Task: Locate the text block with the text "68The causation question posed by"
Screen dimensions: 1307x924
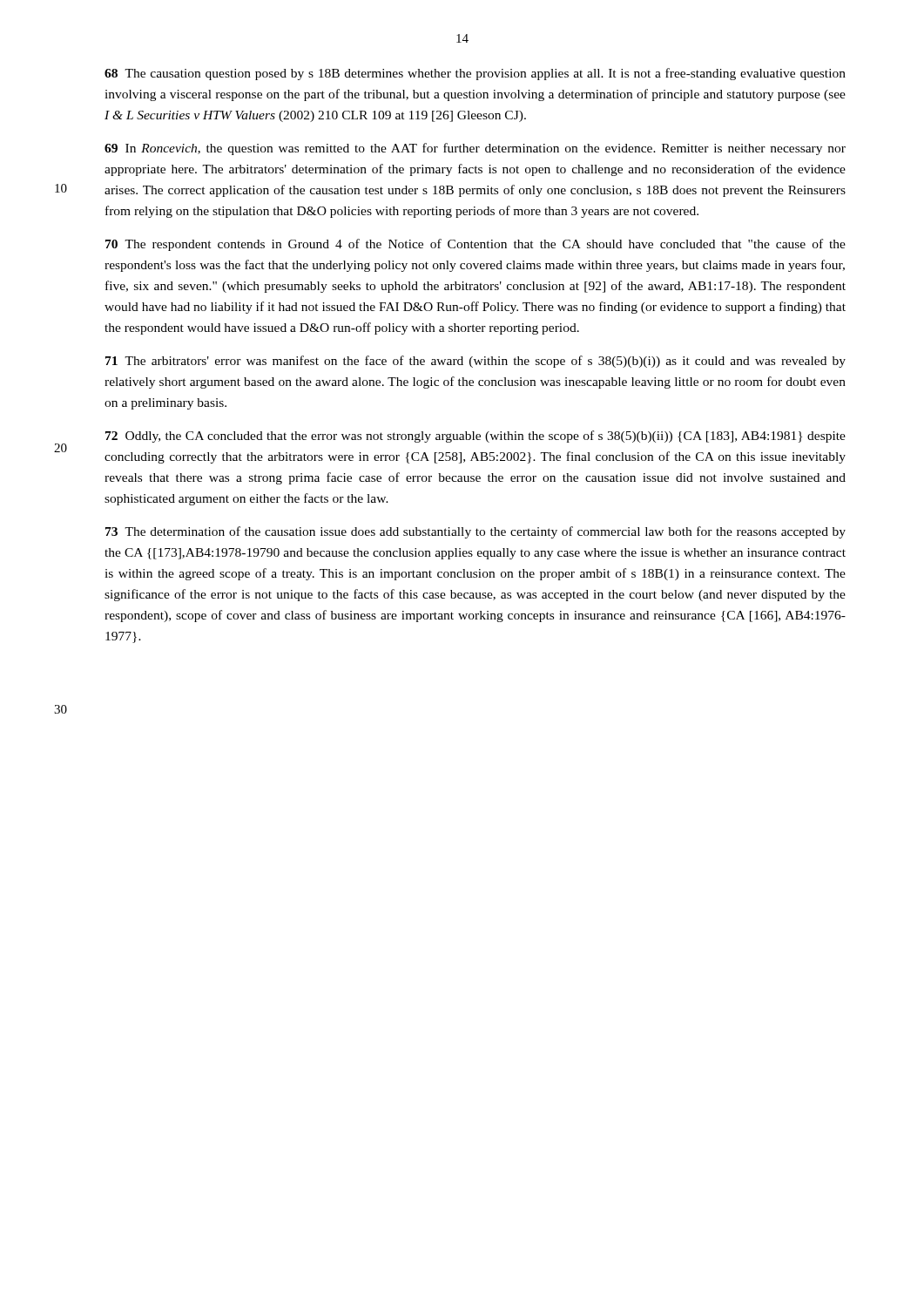Action: pos(475,94)
